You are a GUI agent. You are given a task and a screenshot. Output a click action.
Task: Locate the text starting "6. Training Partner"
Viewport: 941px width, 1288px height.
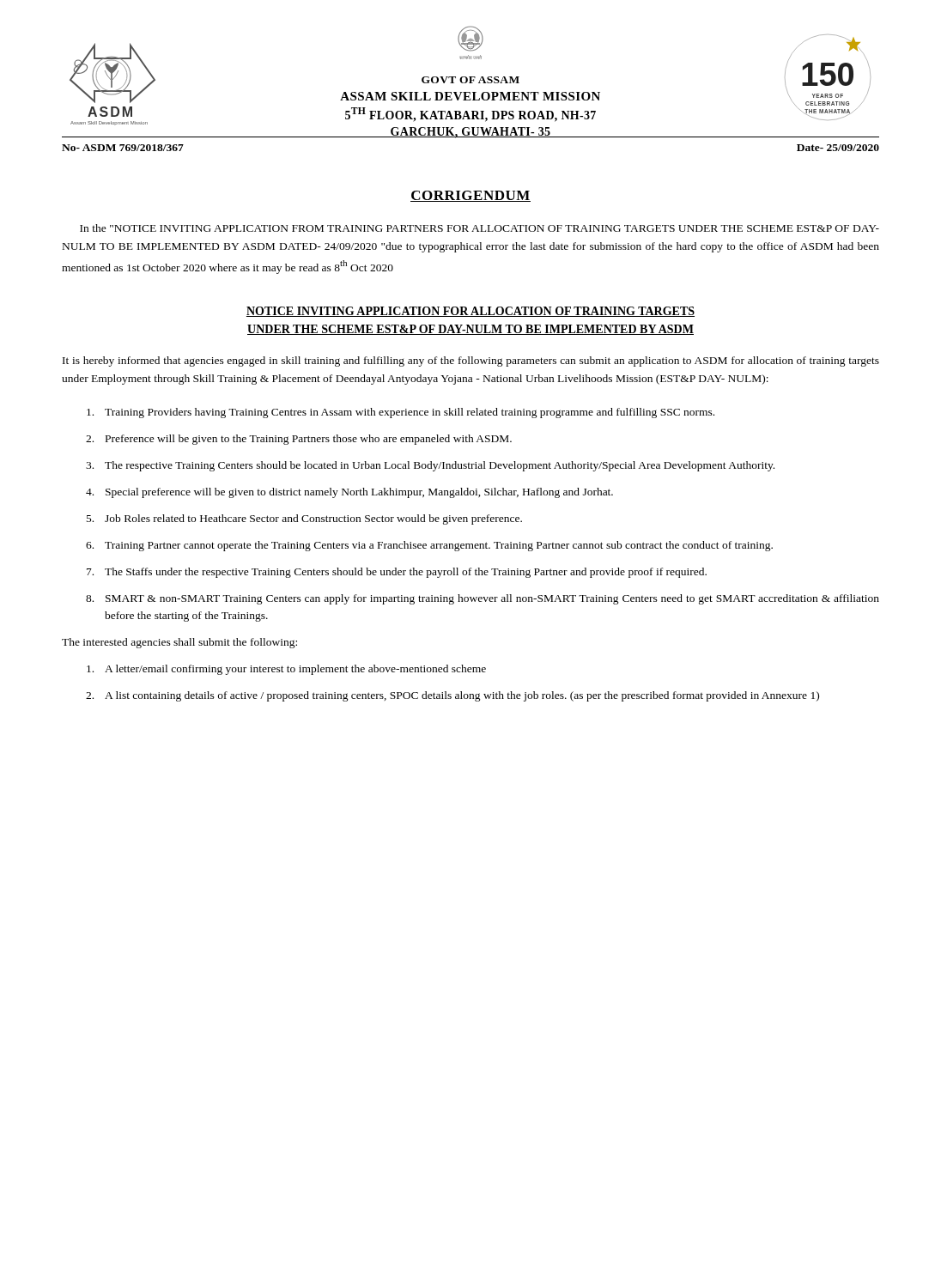[x=470, y=545]
